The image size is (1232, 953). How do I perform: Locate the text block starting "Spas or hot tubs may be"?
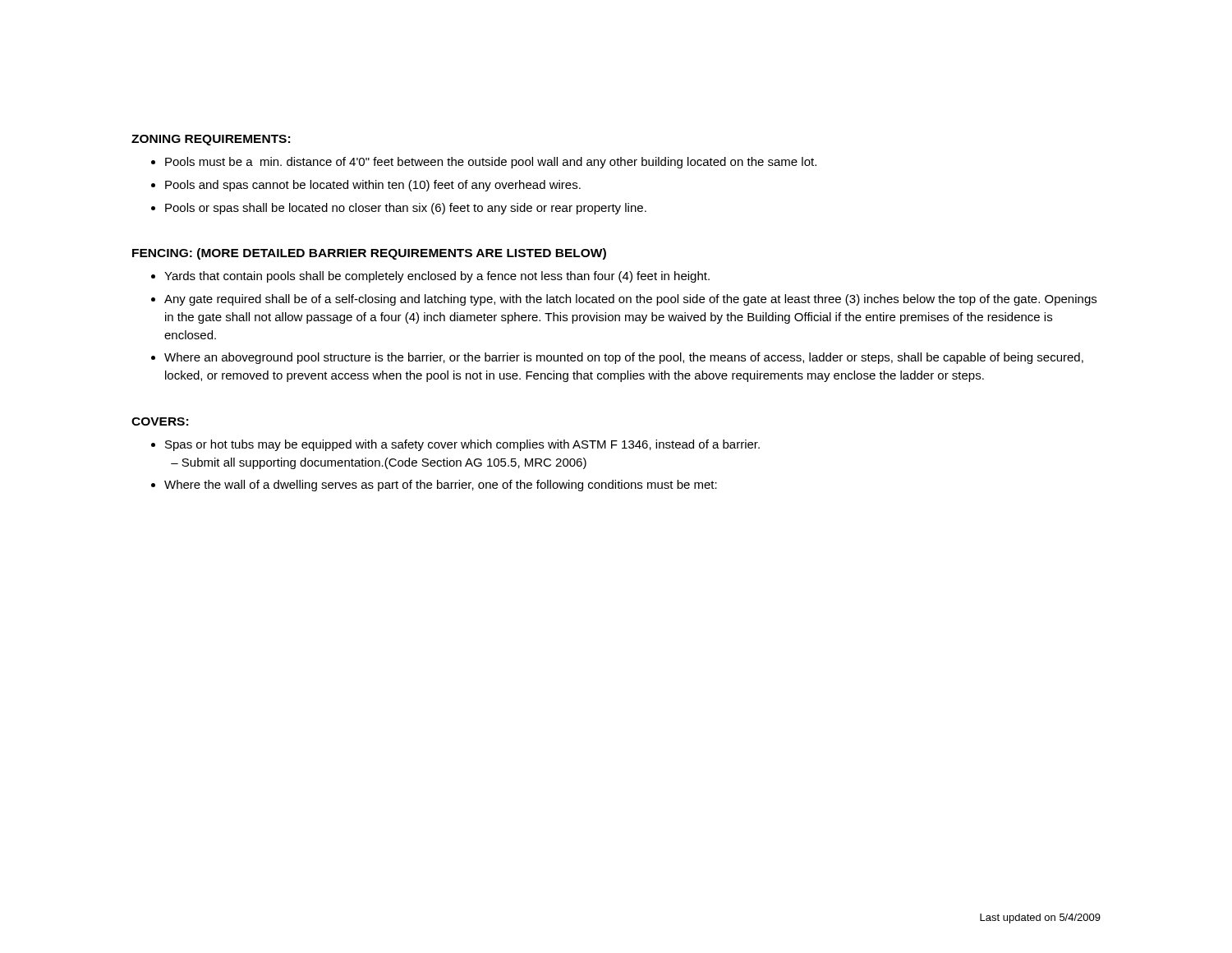(x=462, y=453)
